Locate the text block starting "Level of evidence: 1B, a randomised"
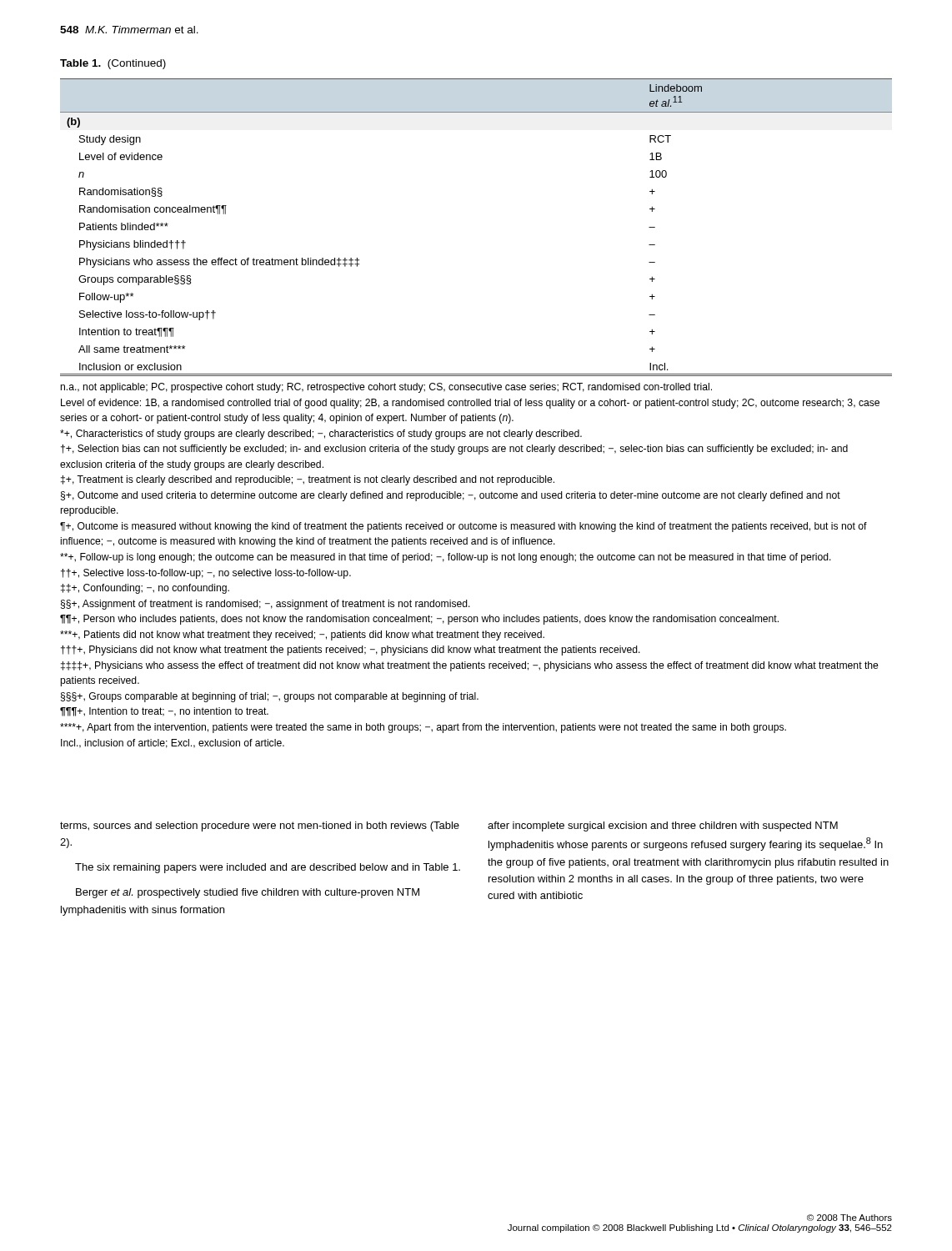The image size is (952, 1251). pyautogui.click(x=470, y=410)
